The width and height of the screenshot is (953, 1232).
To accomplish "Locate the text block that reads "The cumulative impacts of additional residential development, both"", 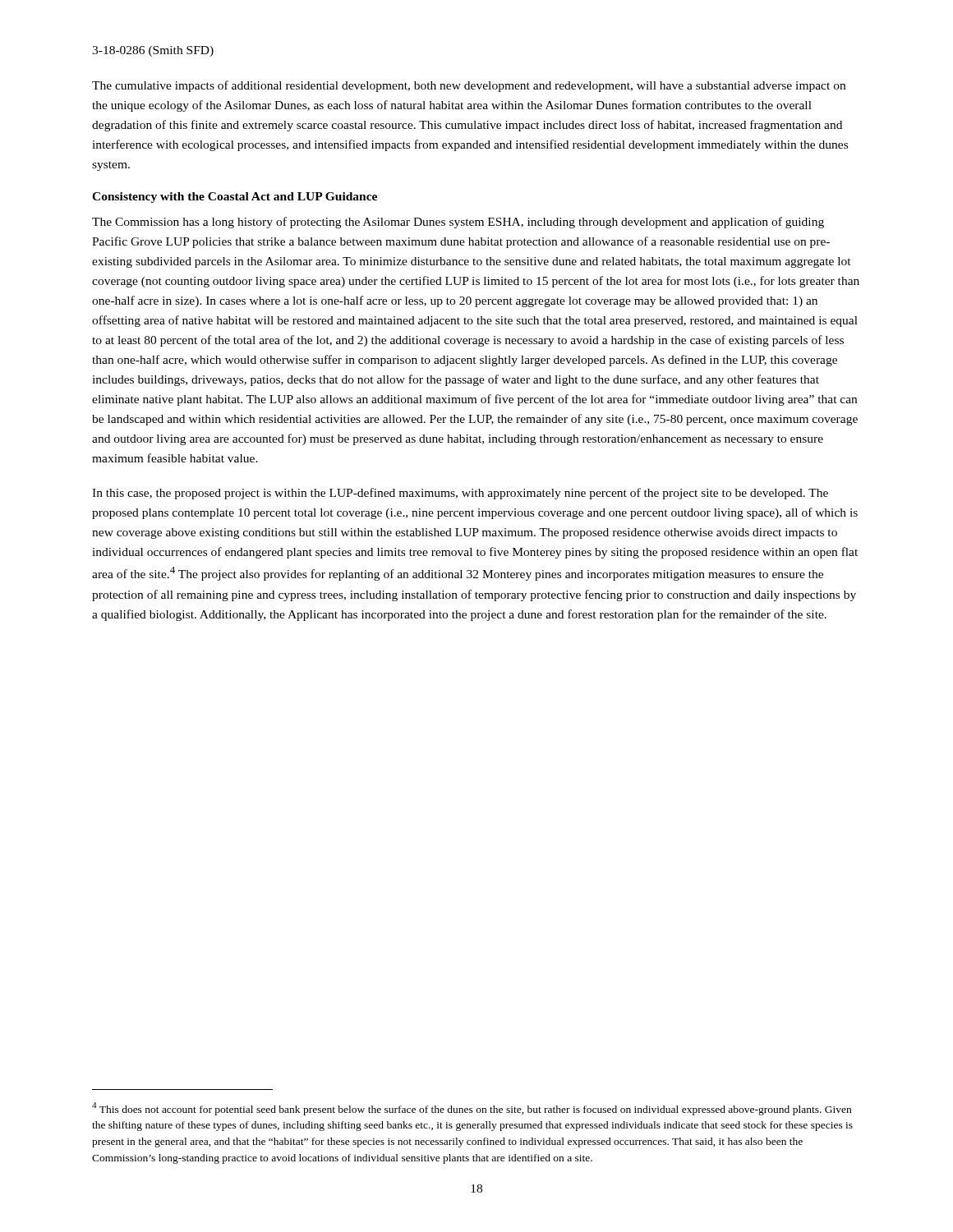I will tap(470, 124).
